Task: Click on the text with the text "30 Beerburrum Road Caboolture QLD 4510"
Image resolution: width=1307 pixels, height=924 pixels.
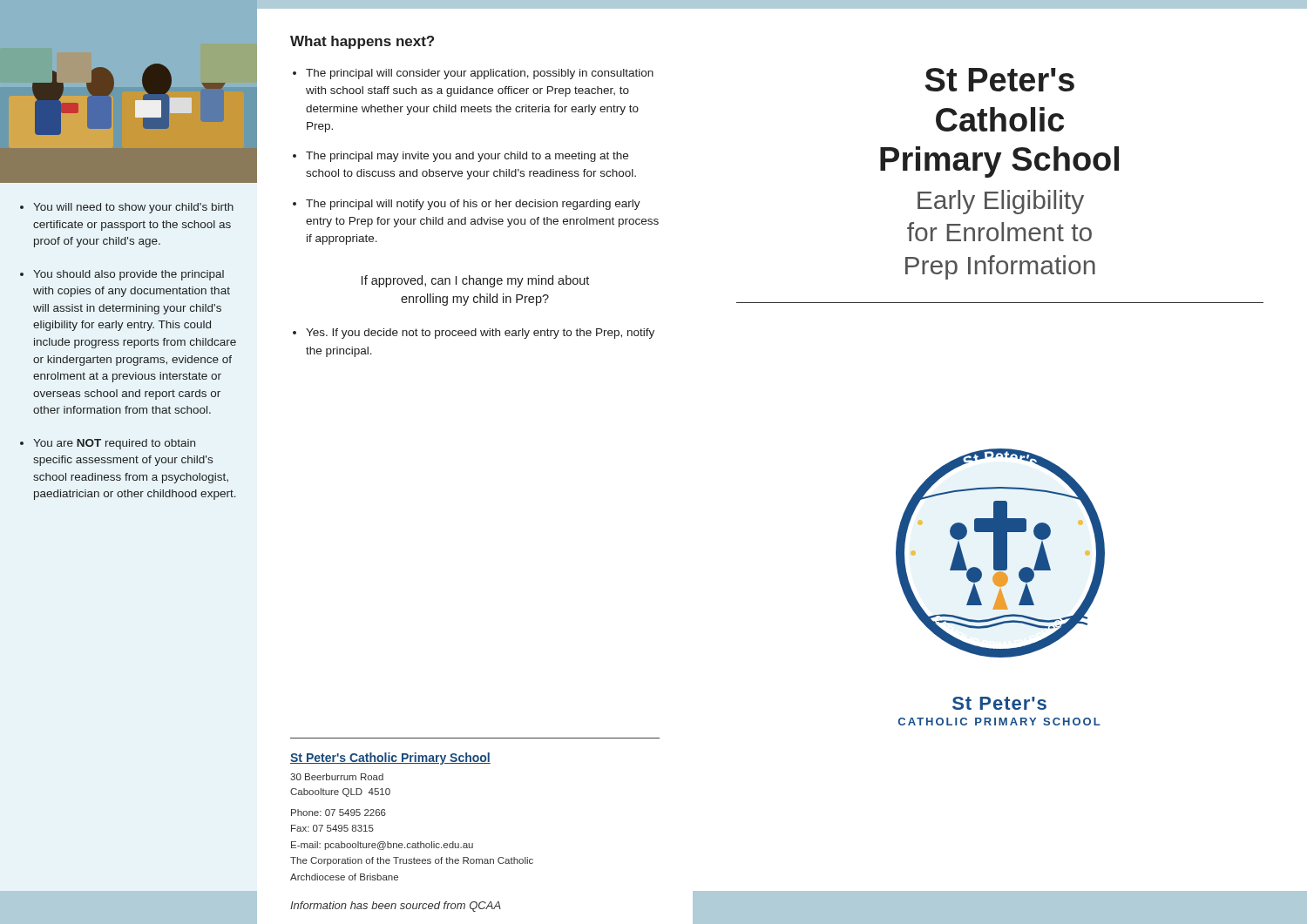Action: pos(340,784)
